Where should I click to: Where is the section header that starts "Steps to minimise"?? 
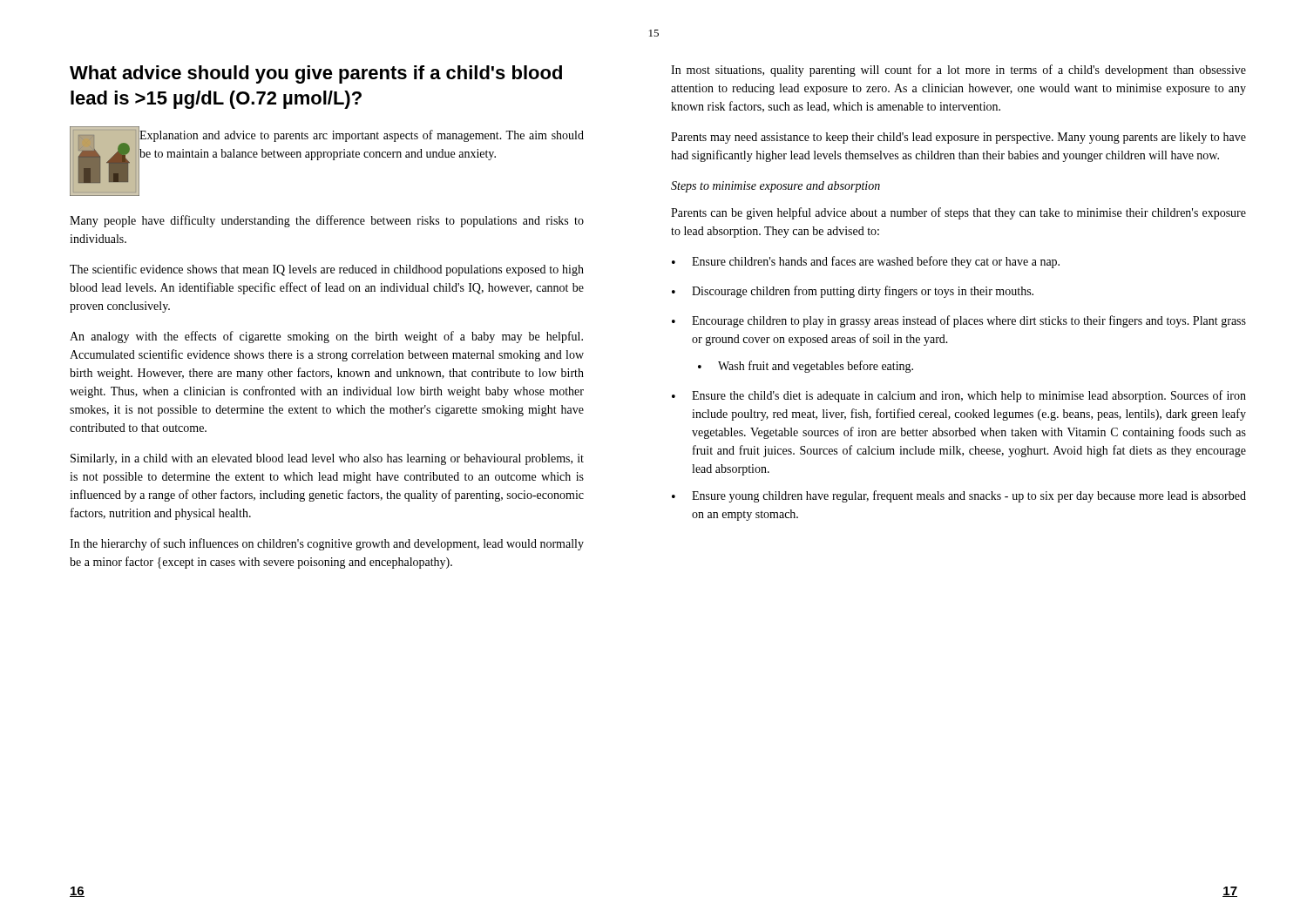point(776,186)
